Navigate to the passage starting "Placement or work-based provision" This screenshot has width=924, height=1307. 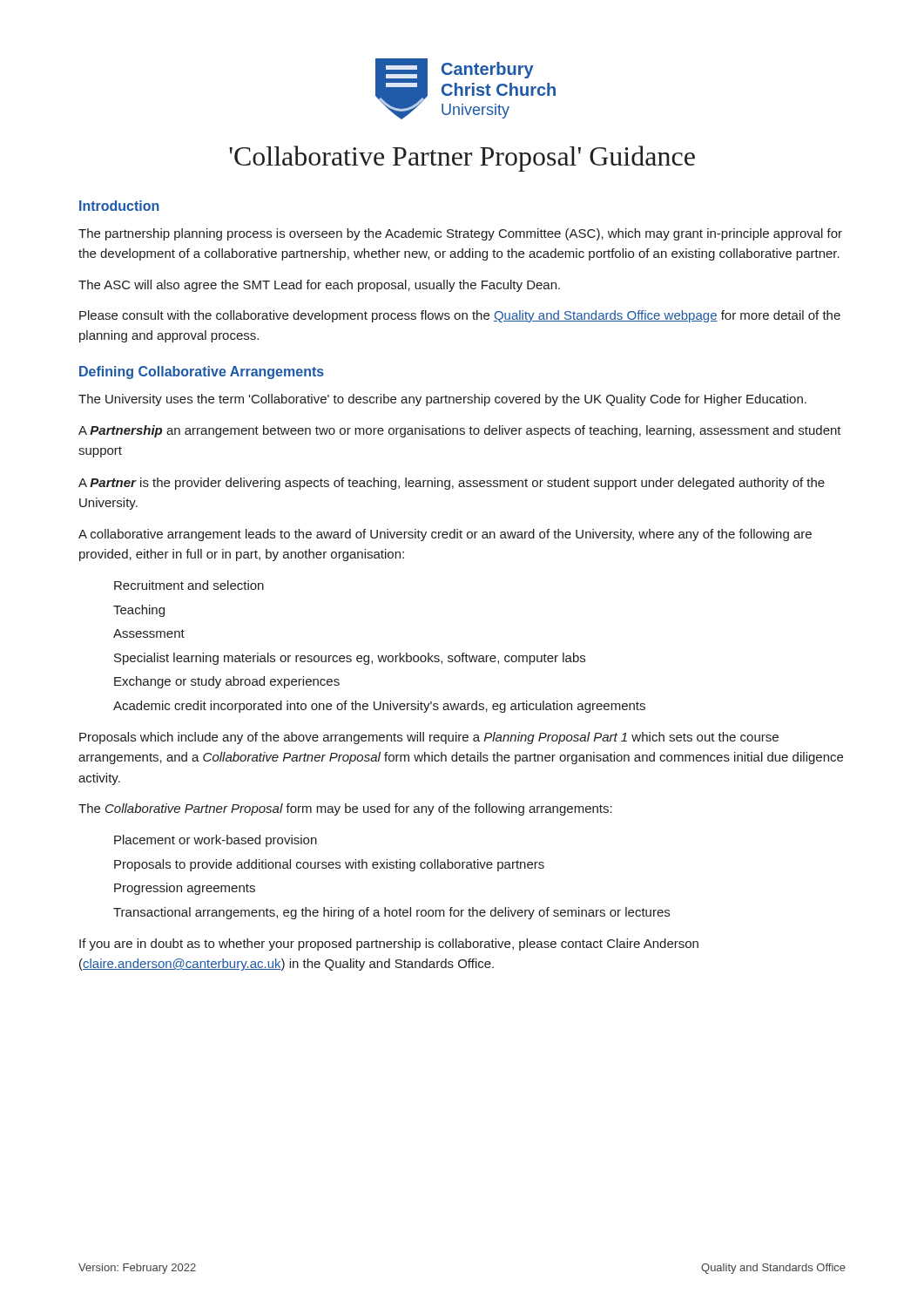point(216,841)
